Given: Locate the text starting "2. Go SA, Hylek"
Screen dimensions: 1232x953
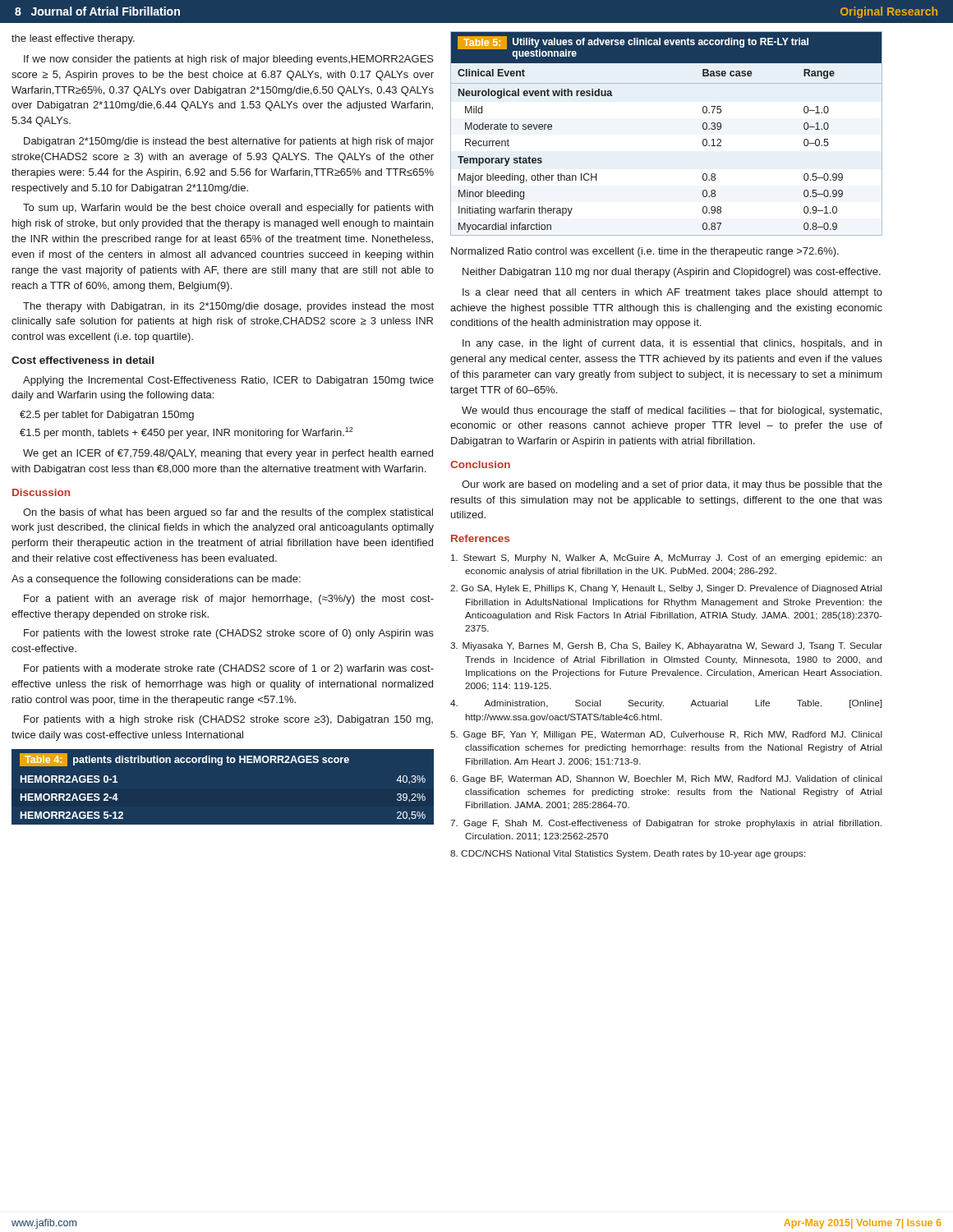Looking at the screenshot, I should (666, 608).
